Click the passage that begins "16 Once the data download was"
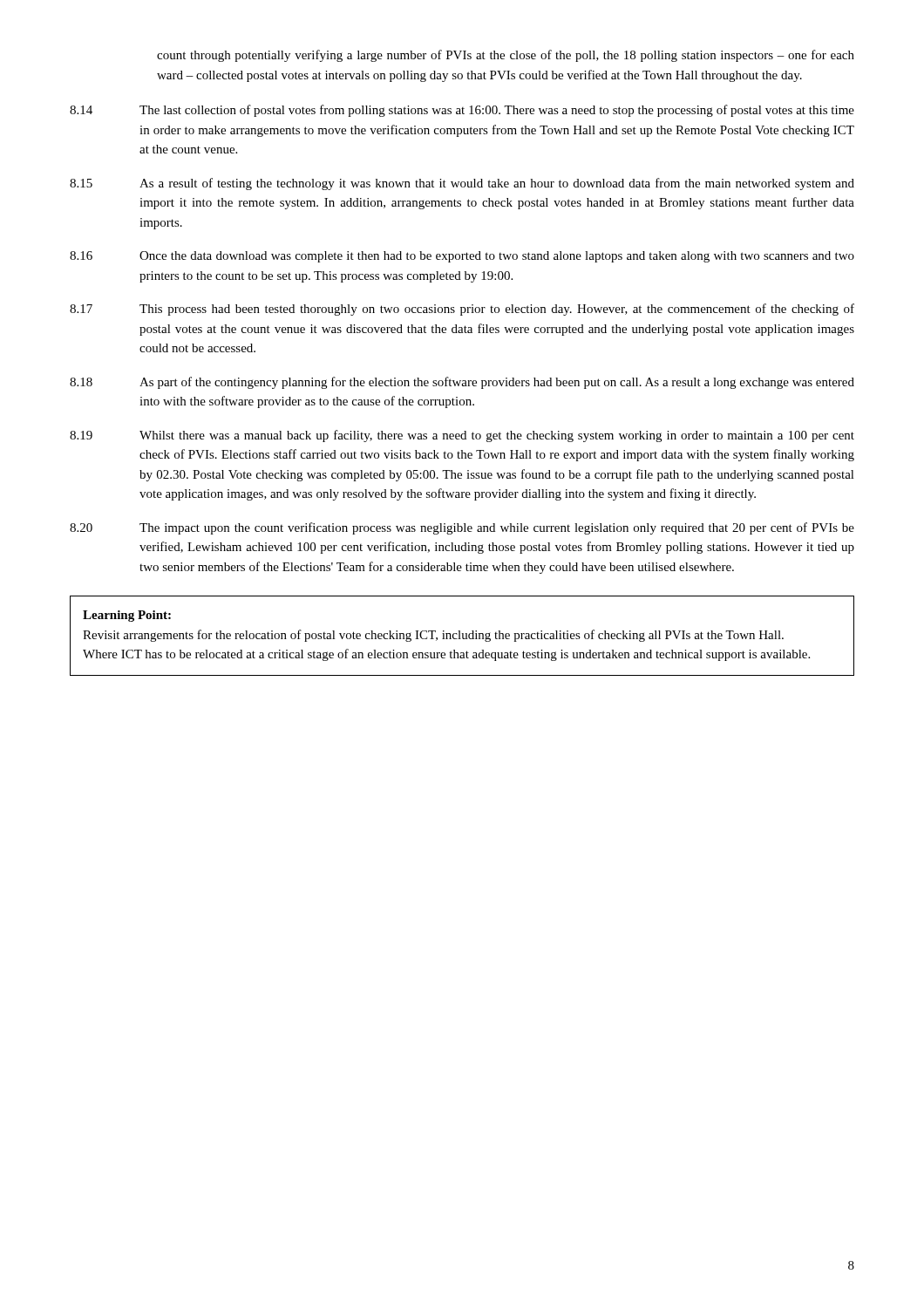Viewport: 924px width, 1308px height. 462,266
